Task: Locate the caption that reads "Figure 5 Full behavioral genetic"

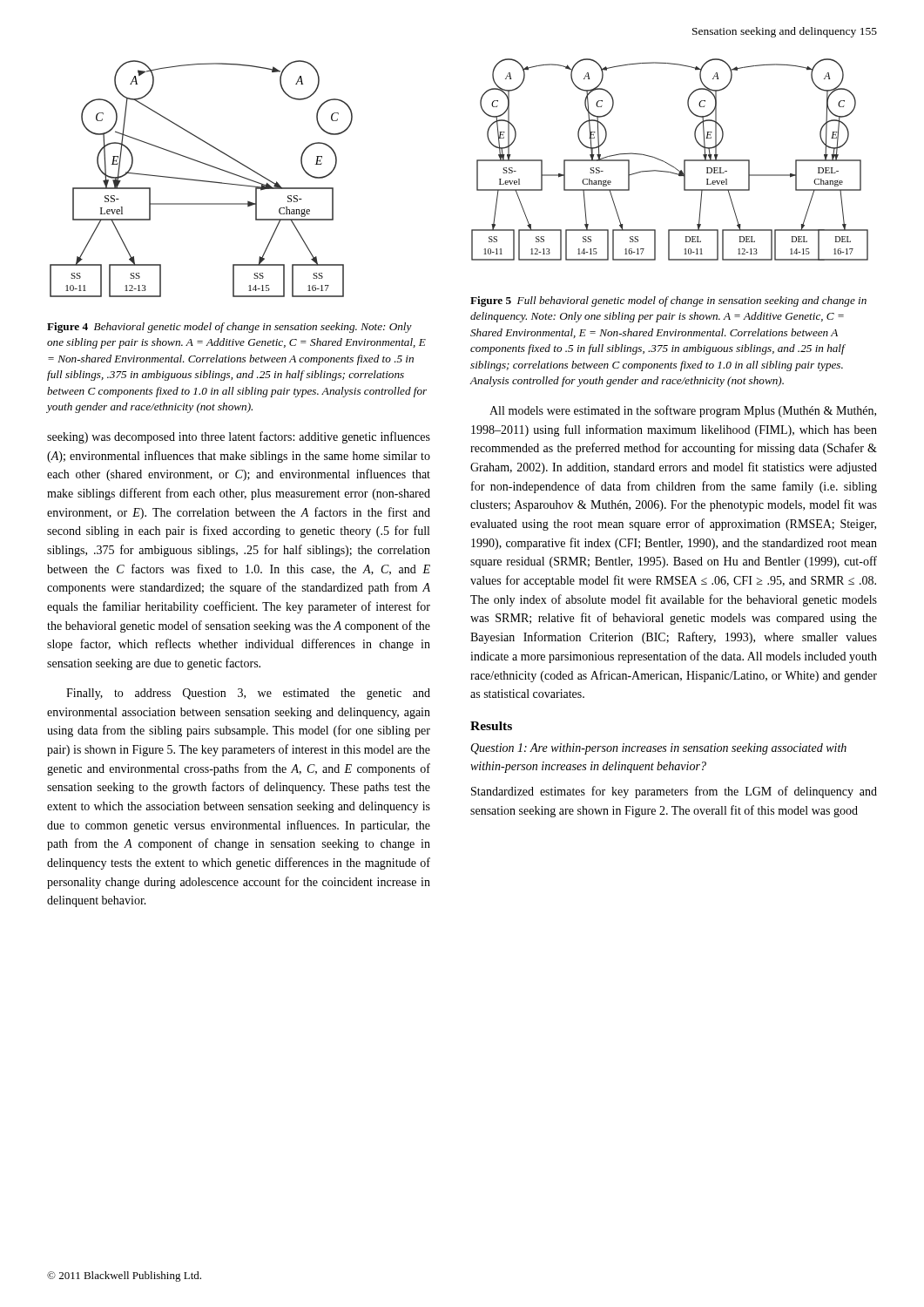Action: pyautogui.click(x=669, y=340)
